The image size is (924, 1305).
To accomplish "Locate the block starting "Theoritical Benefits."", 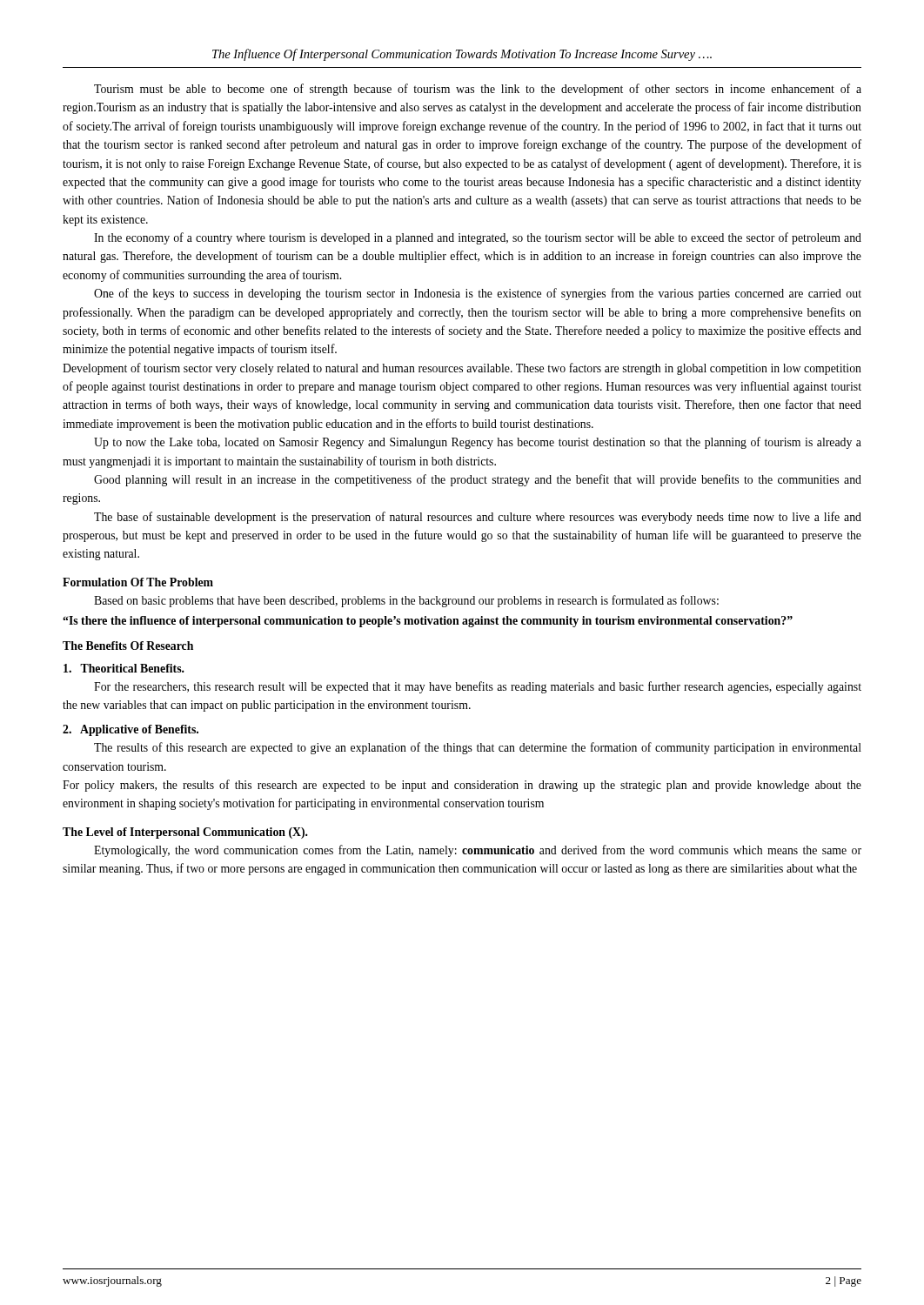I will (x=124, y=668).
